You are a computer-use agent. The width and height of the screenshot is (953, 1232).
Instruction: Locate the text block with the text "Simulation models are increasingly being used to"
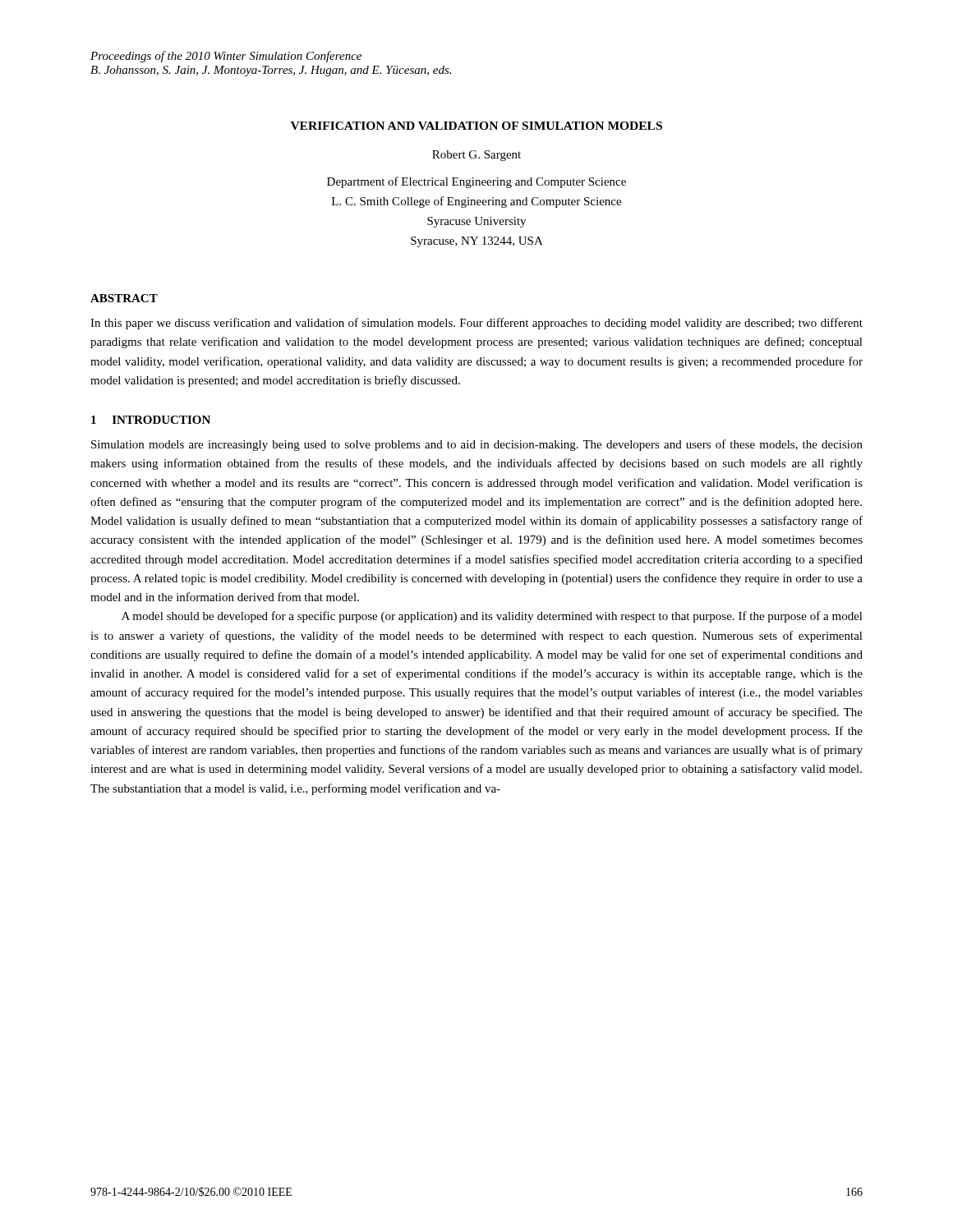[x=476, y=617]
